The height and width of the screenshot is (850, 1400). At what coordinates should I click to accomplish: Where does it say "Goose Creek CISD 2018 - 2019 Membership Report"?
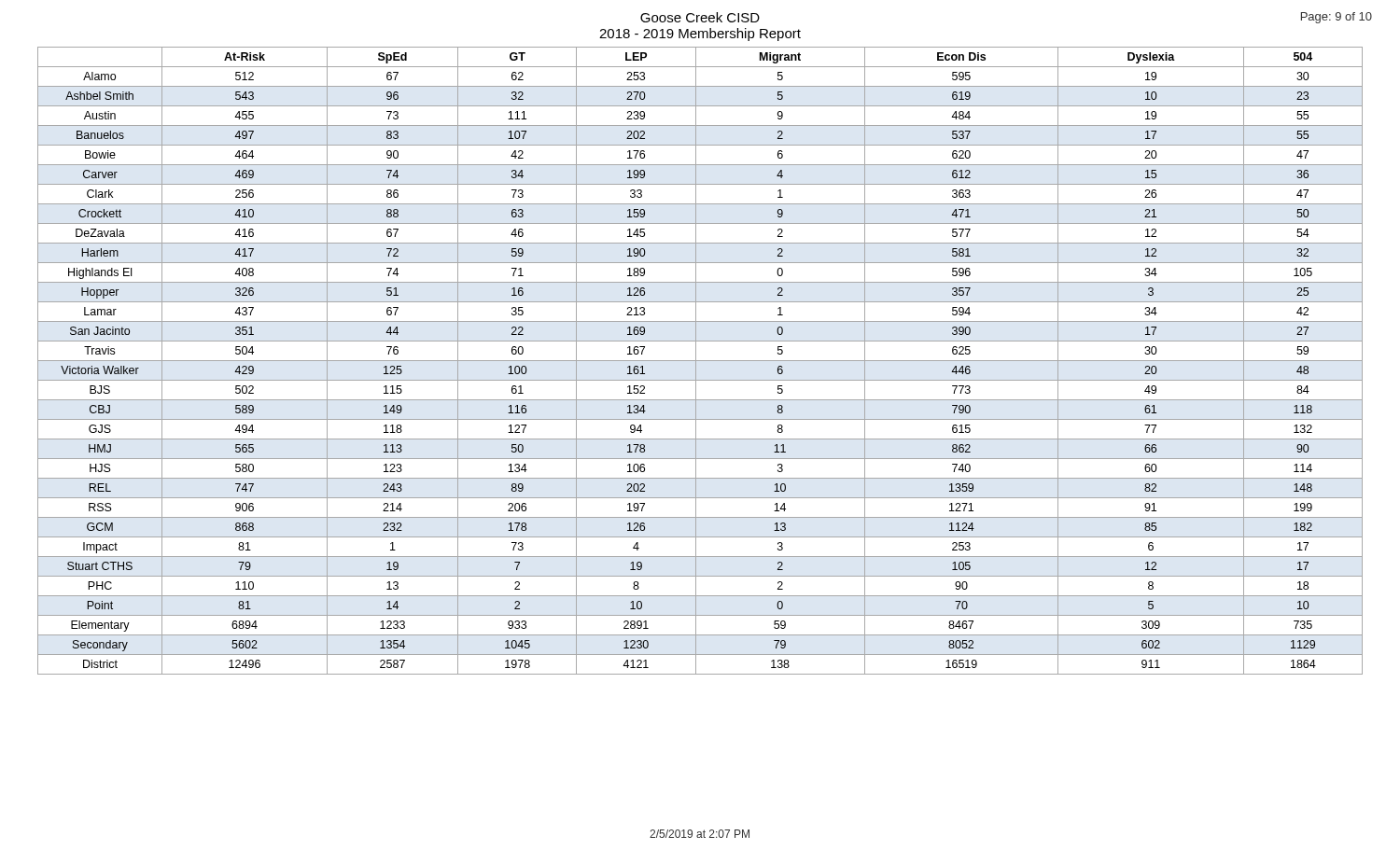tap(700, 25)
